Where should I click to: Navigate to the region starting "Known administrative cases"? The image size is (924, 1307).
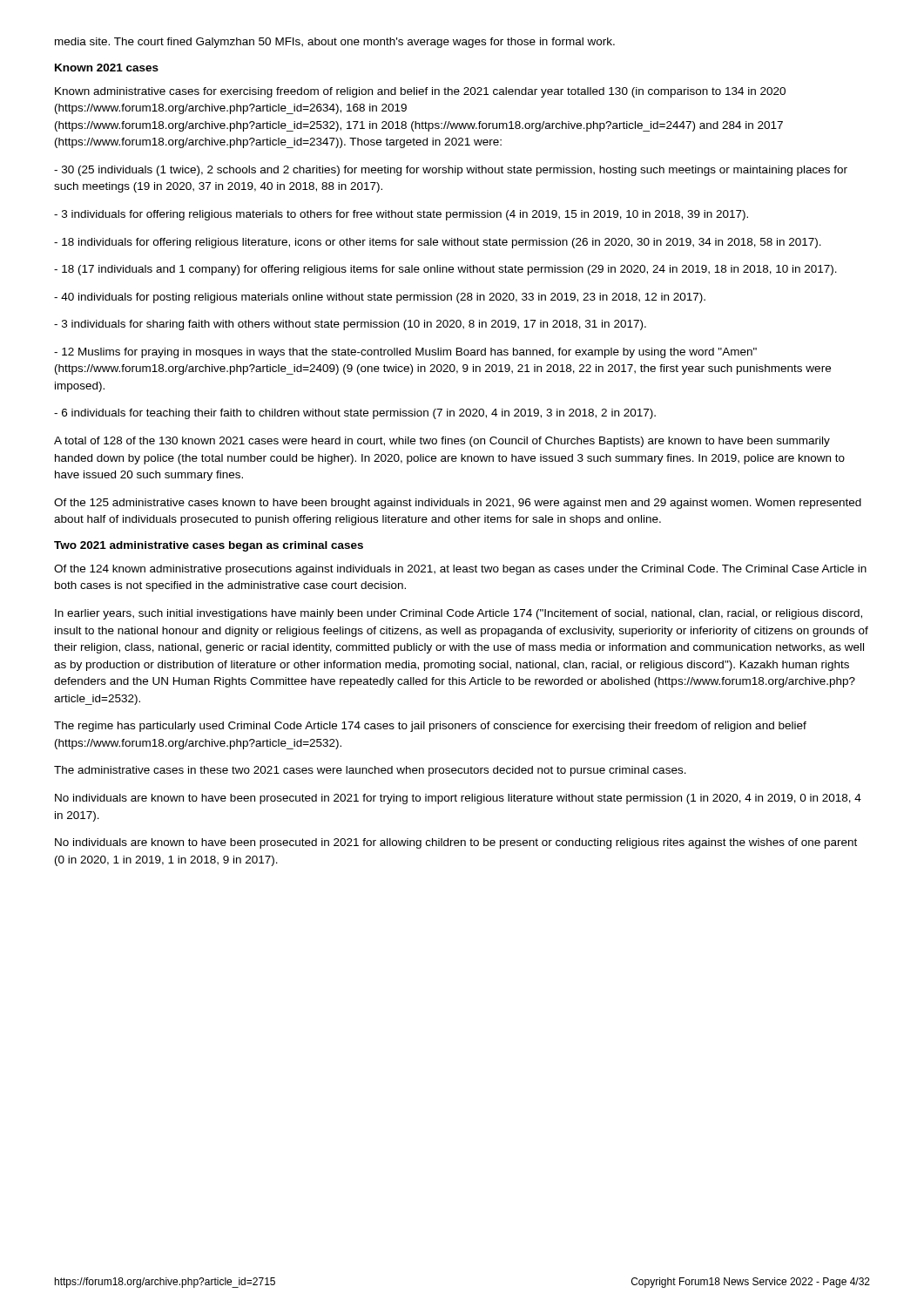[420, 116]
